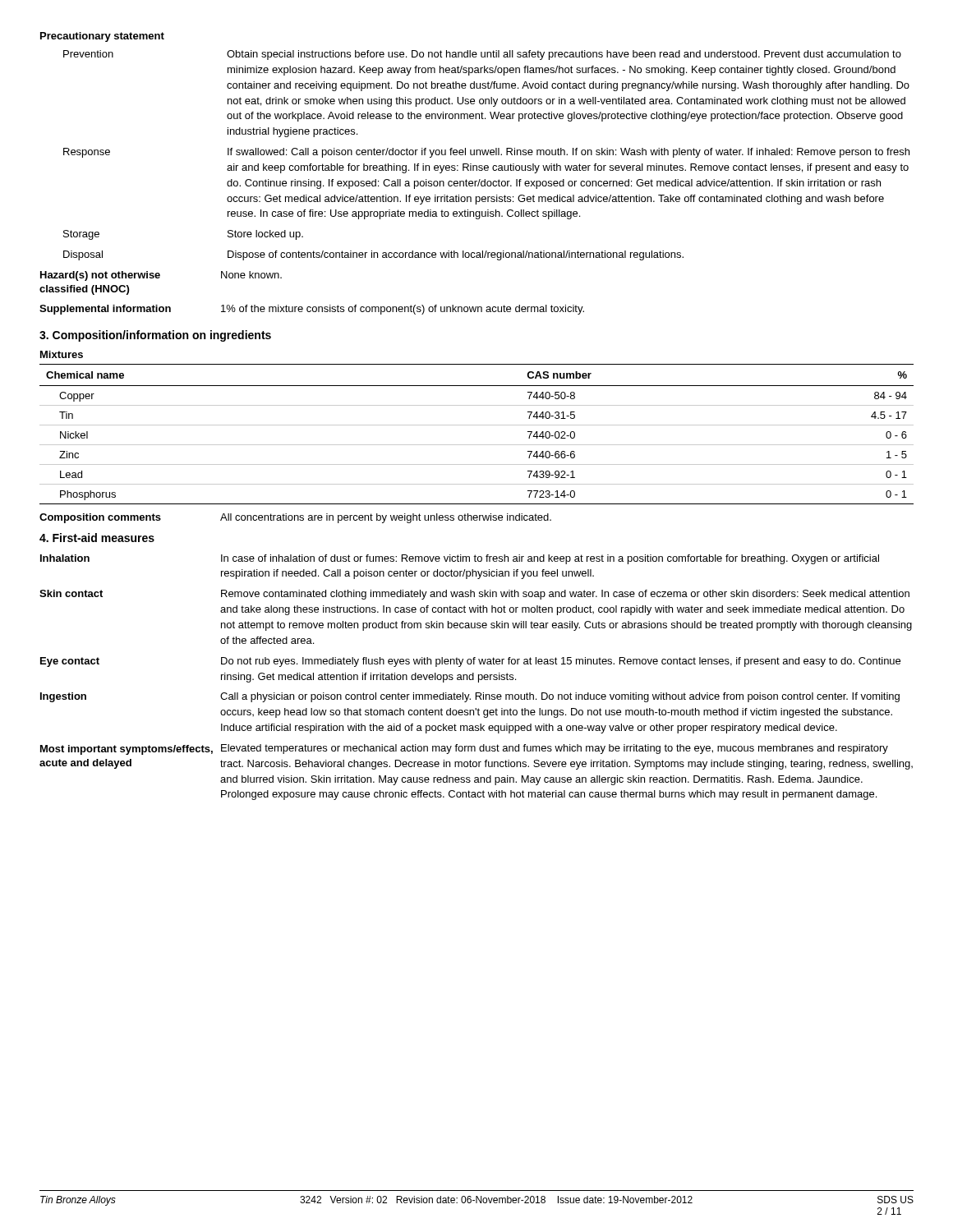Locate the text block with the text "Hazard(s) not otherwiseclassified (HNOC) None"

(161, 276)
